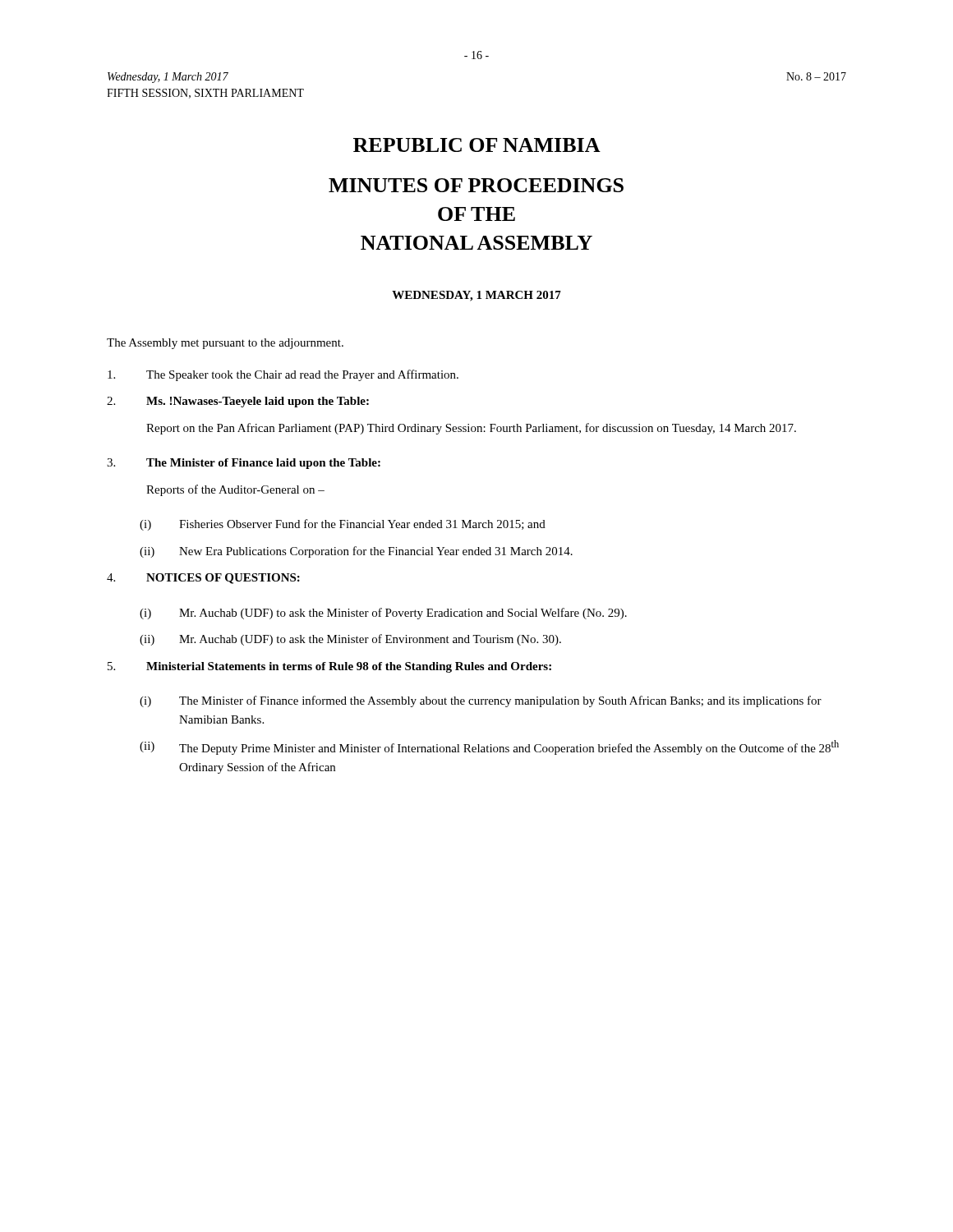The height and width of the screenshot is (1232, 953).
Task: Select the block starting "(i) Mr. Auchab (UDF) to ask"
Action: coord(493,613)
